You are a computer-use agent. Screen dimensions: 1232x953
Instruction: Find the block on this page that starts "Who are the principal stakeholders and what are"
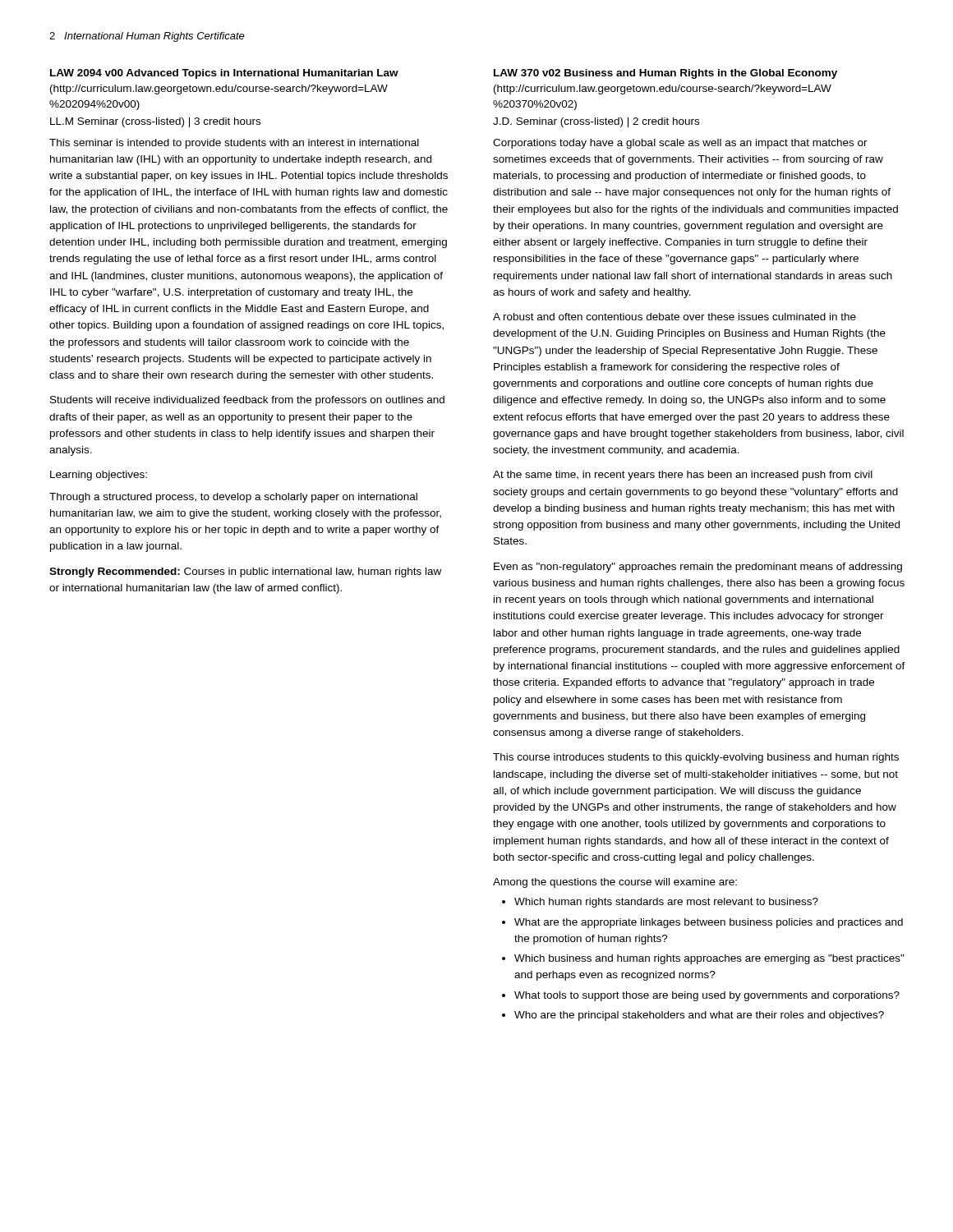[701, 1015]
